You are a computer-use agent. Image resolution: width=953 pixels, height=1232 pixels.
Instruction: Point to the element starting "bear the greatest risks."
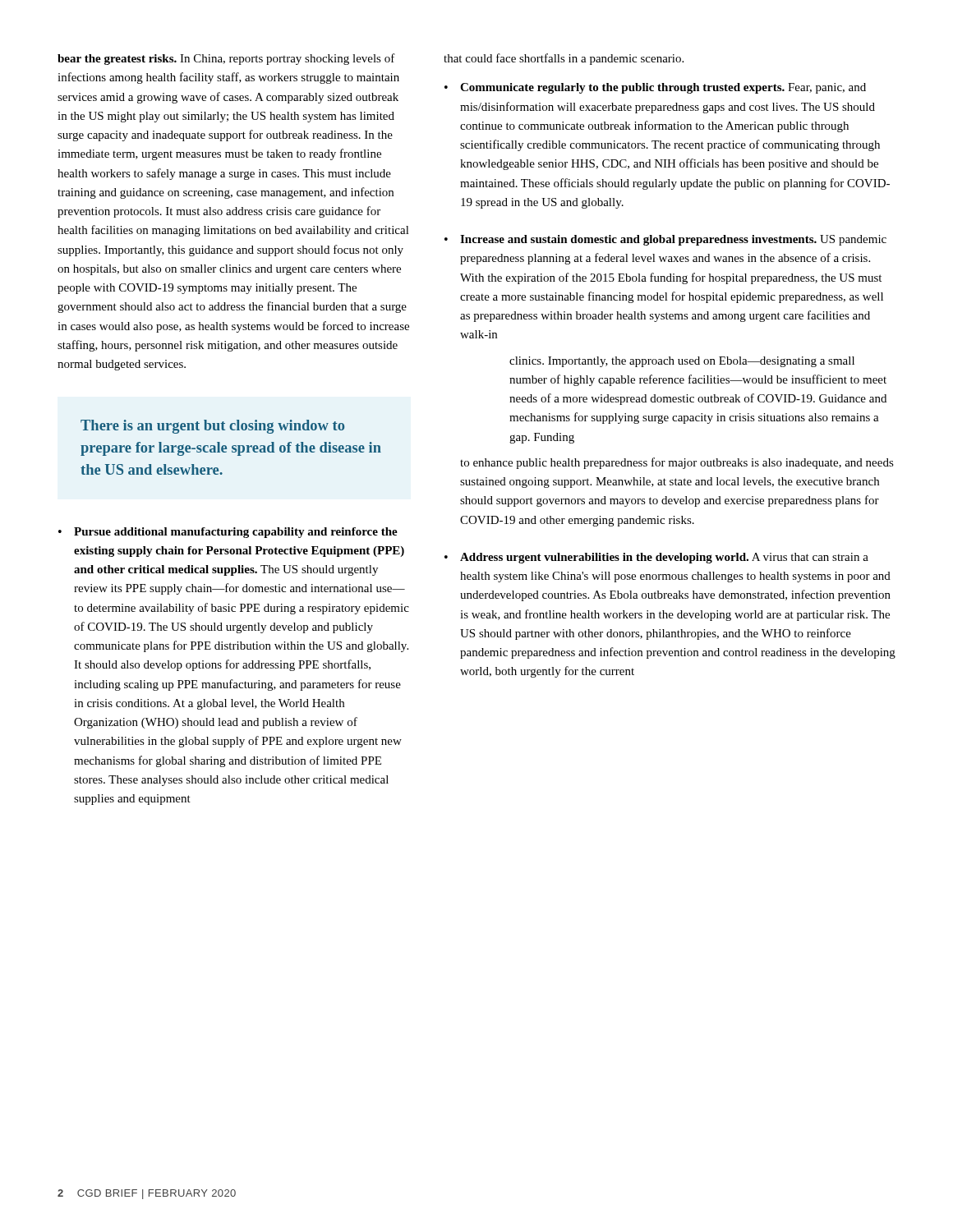pos(234,212)
